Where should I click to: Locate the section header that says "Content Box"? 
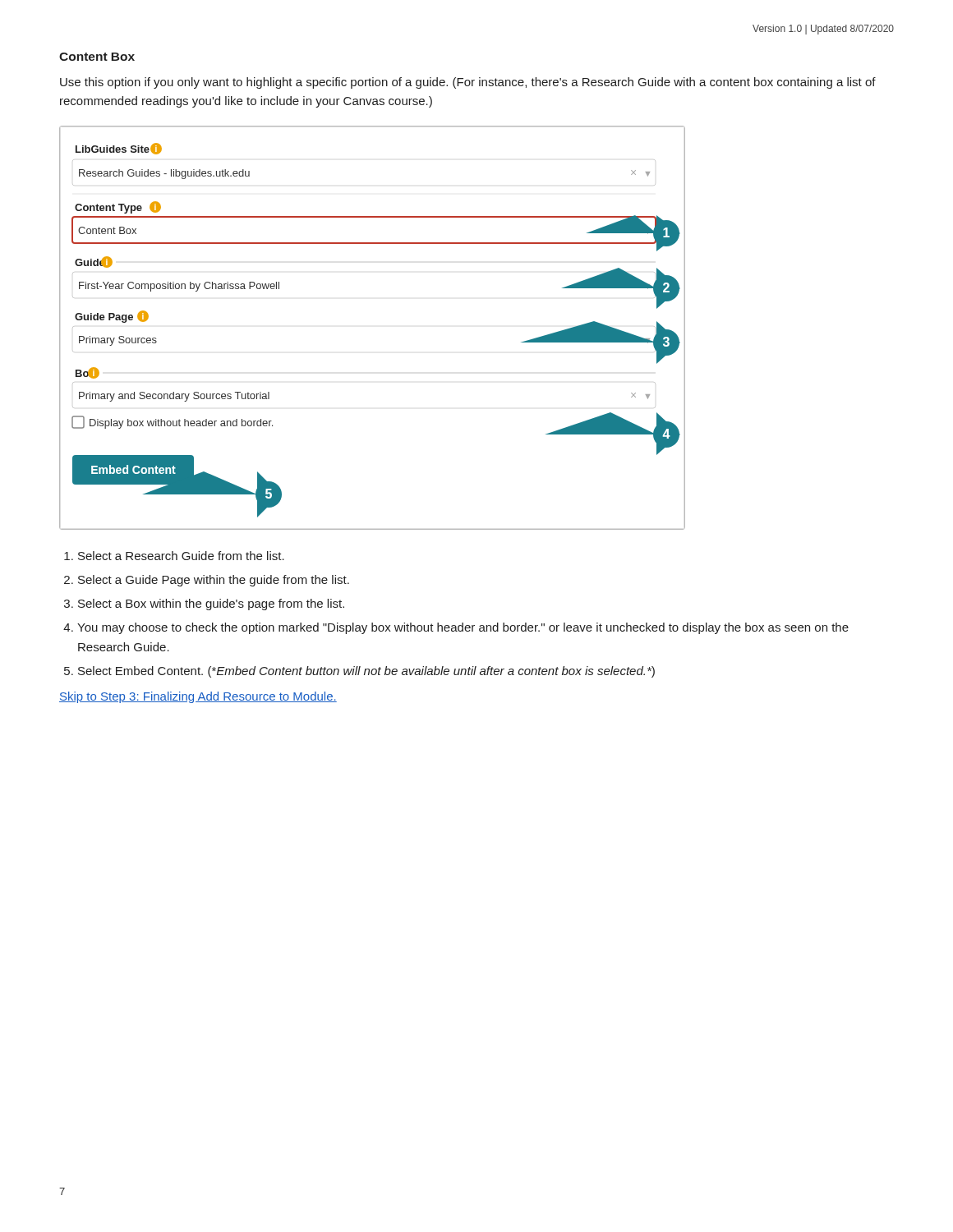(97, 56)
